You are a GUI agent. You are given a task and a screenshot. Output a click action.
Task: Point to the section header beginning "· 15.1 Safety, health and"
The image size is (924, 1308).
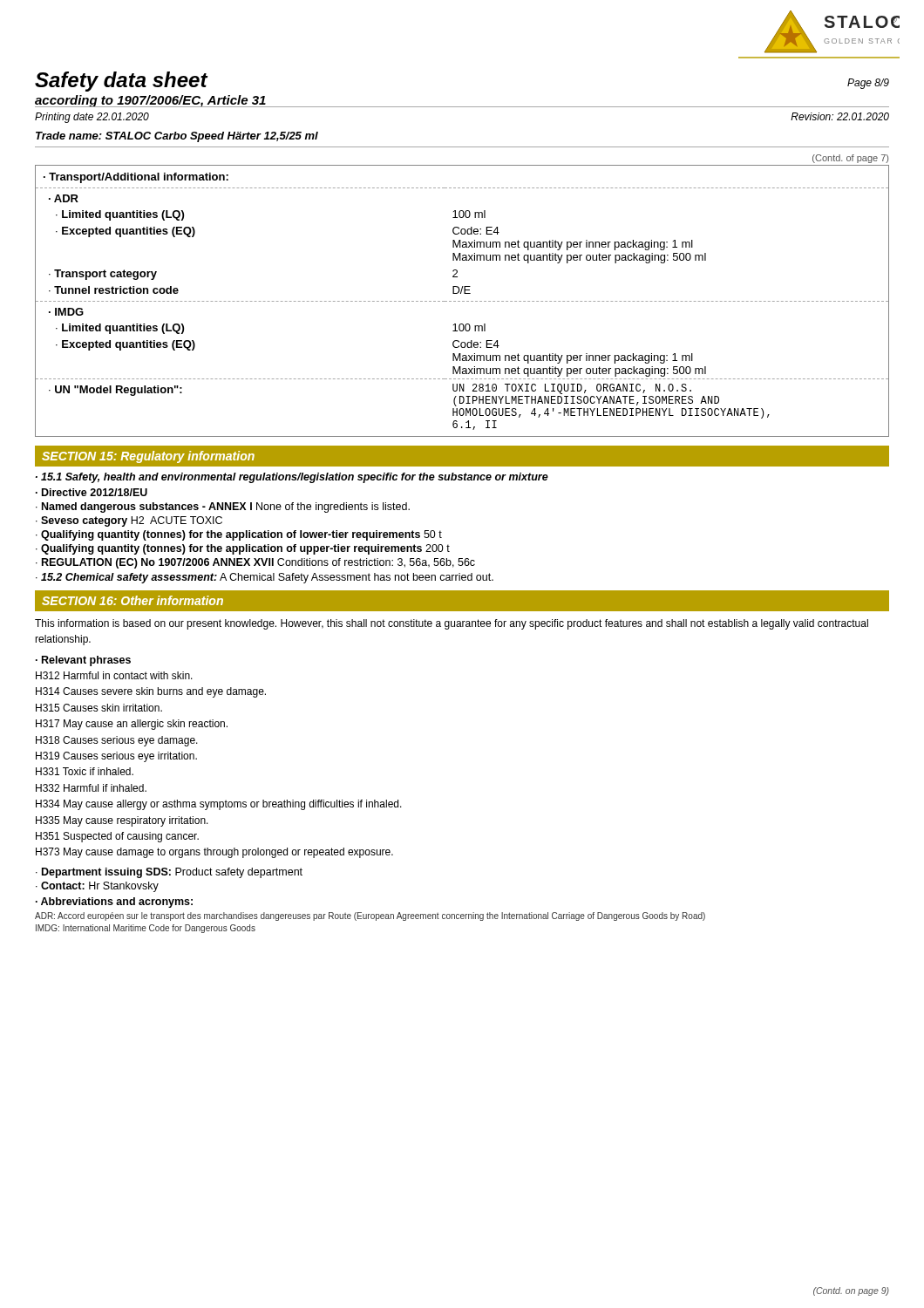[x=291, y=477]
